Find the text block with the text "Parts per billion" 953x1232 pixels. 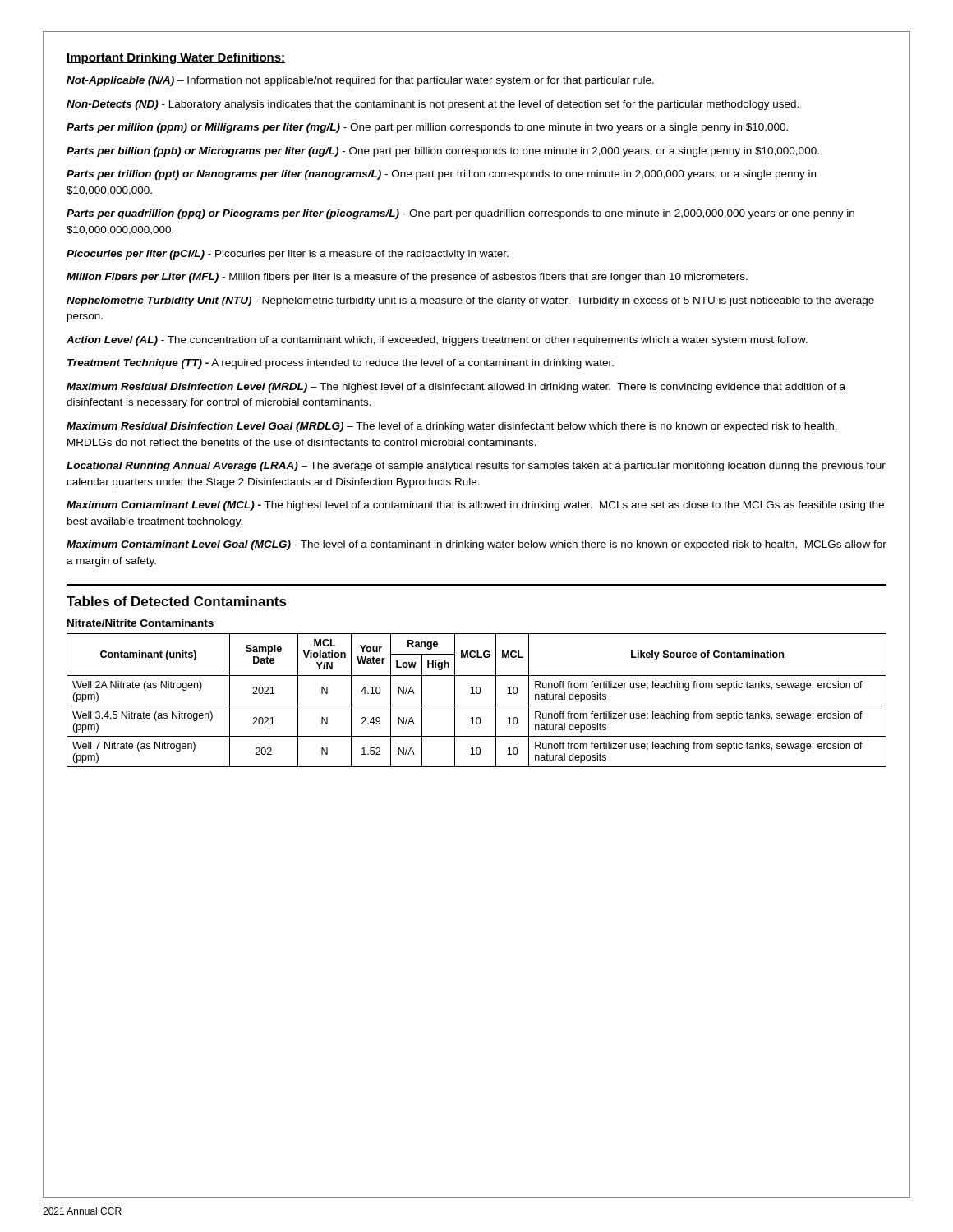pyautogui.click(x=443, y=150)
